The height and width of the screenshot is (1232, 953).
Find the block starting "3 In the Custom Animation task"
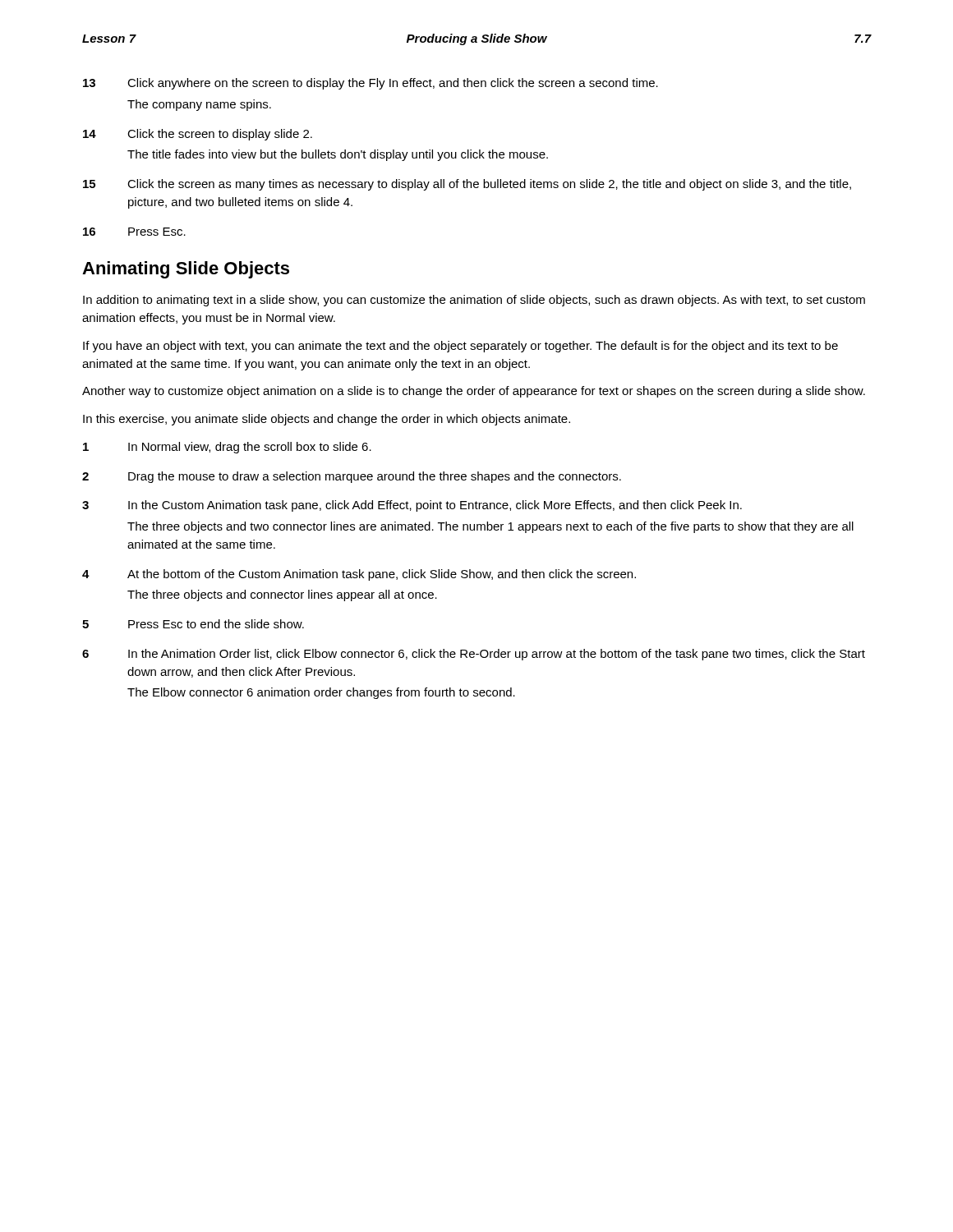[x=476, y=525]
